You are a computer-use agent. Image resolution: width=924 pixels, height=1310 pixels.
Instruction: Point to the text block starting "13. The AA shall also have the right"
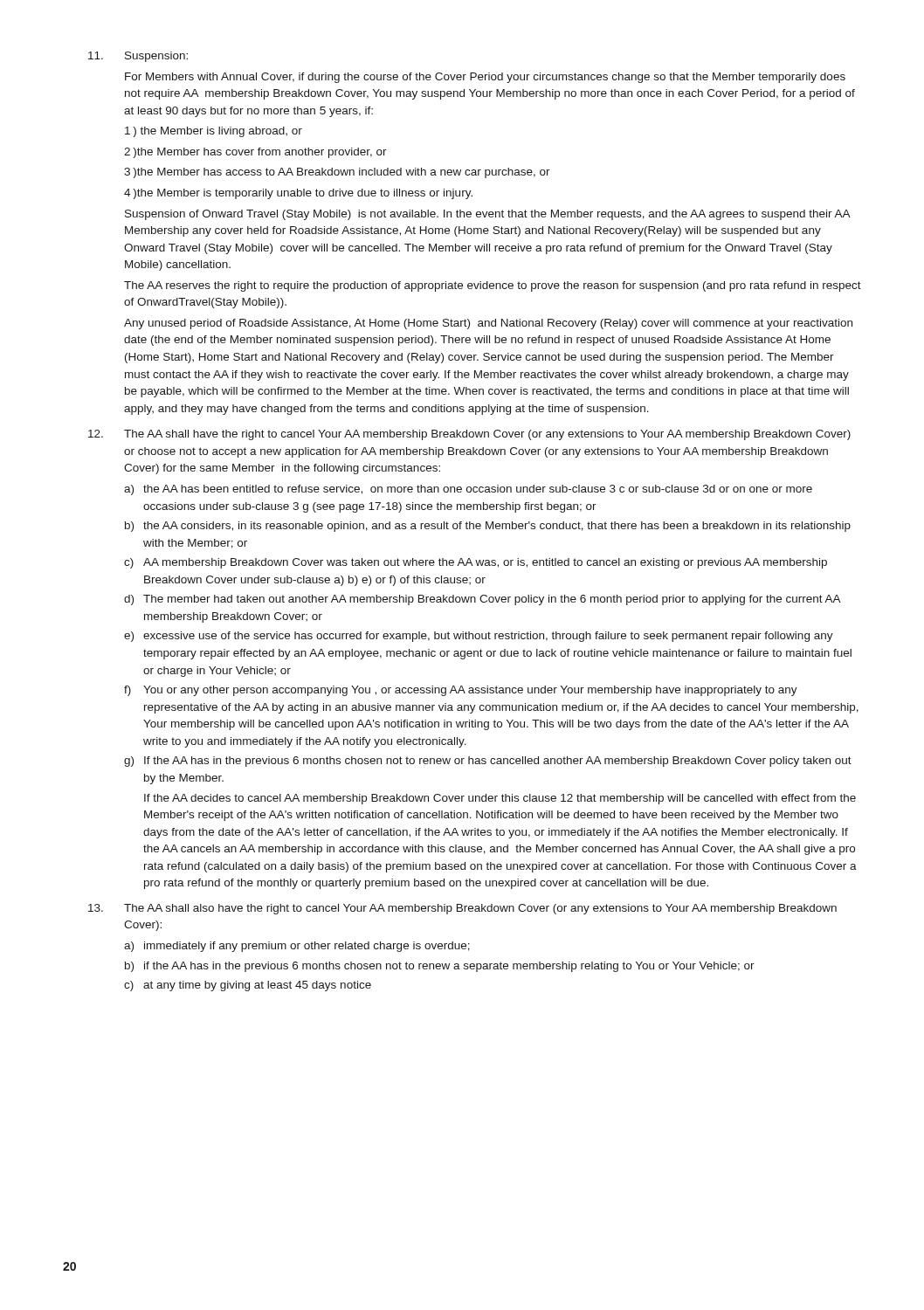pos(474,948)
